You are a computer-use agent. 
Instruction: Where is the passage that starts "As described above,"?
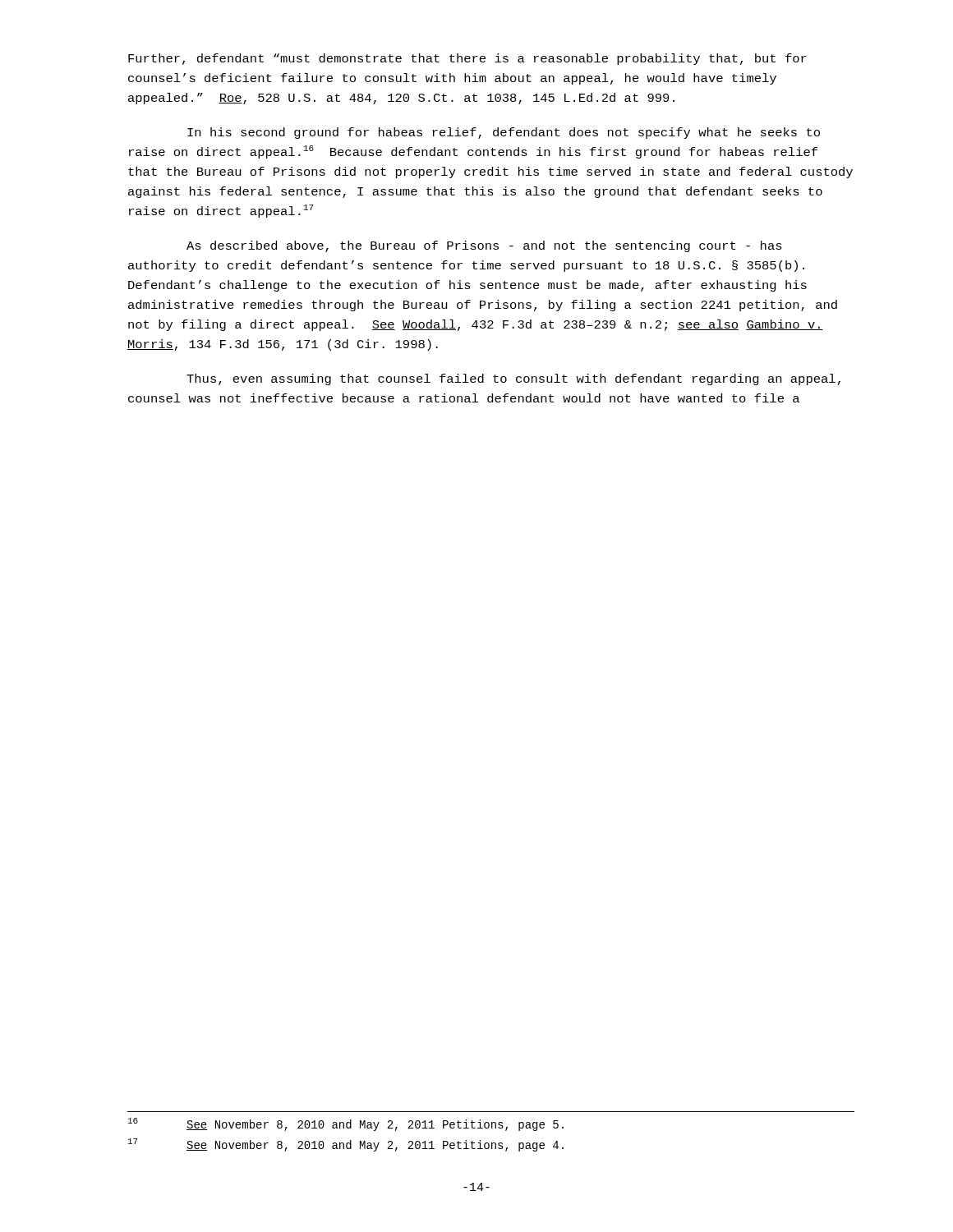[x=491, y=296]
